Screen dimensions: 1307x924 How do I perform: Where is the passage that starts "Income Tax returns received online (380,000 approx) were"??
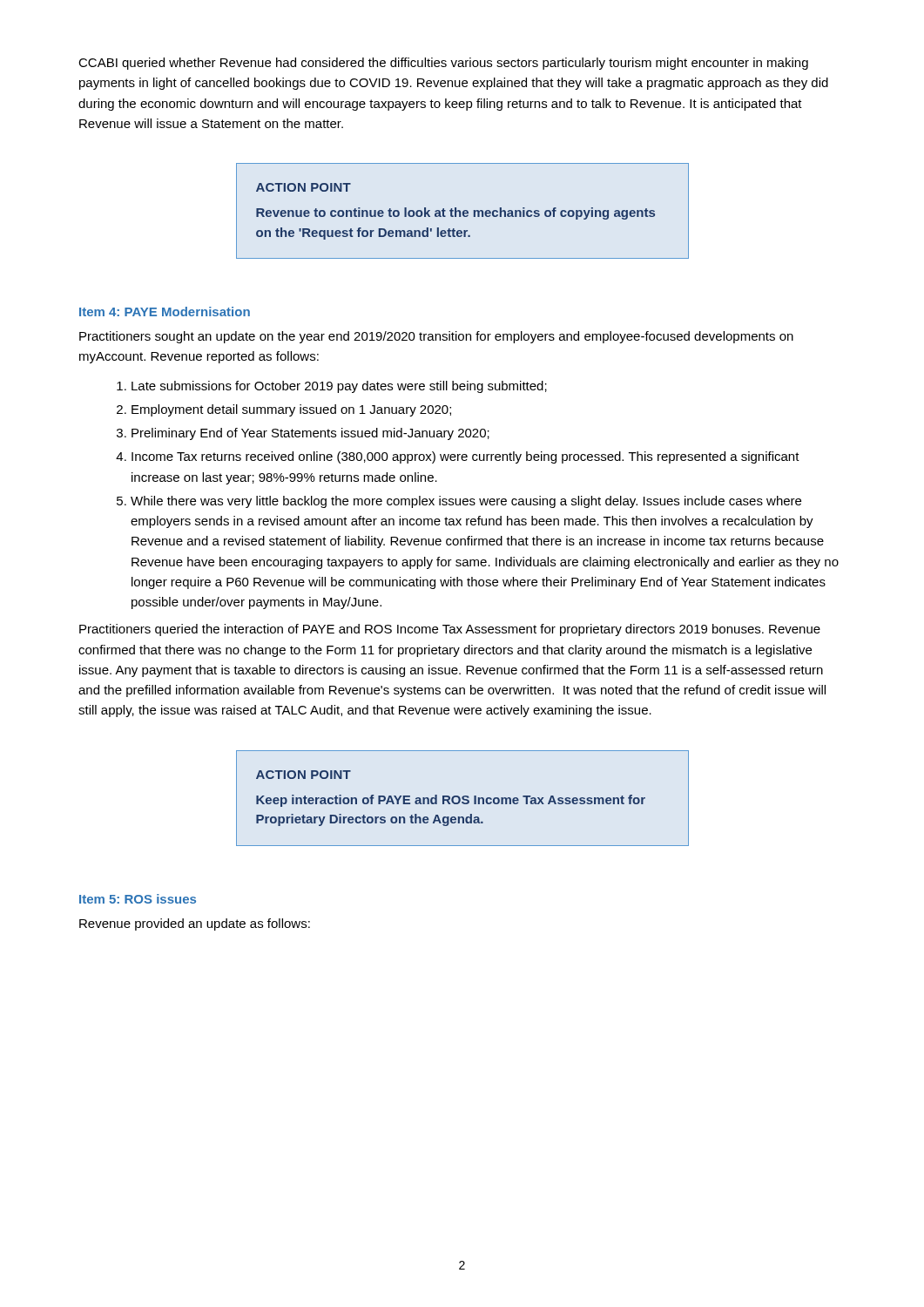pos(465,466)
